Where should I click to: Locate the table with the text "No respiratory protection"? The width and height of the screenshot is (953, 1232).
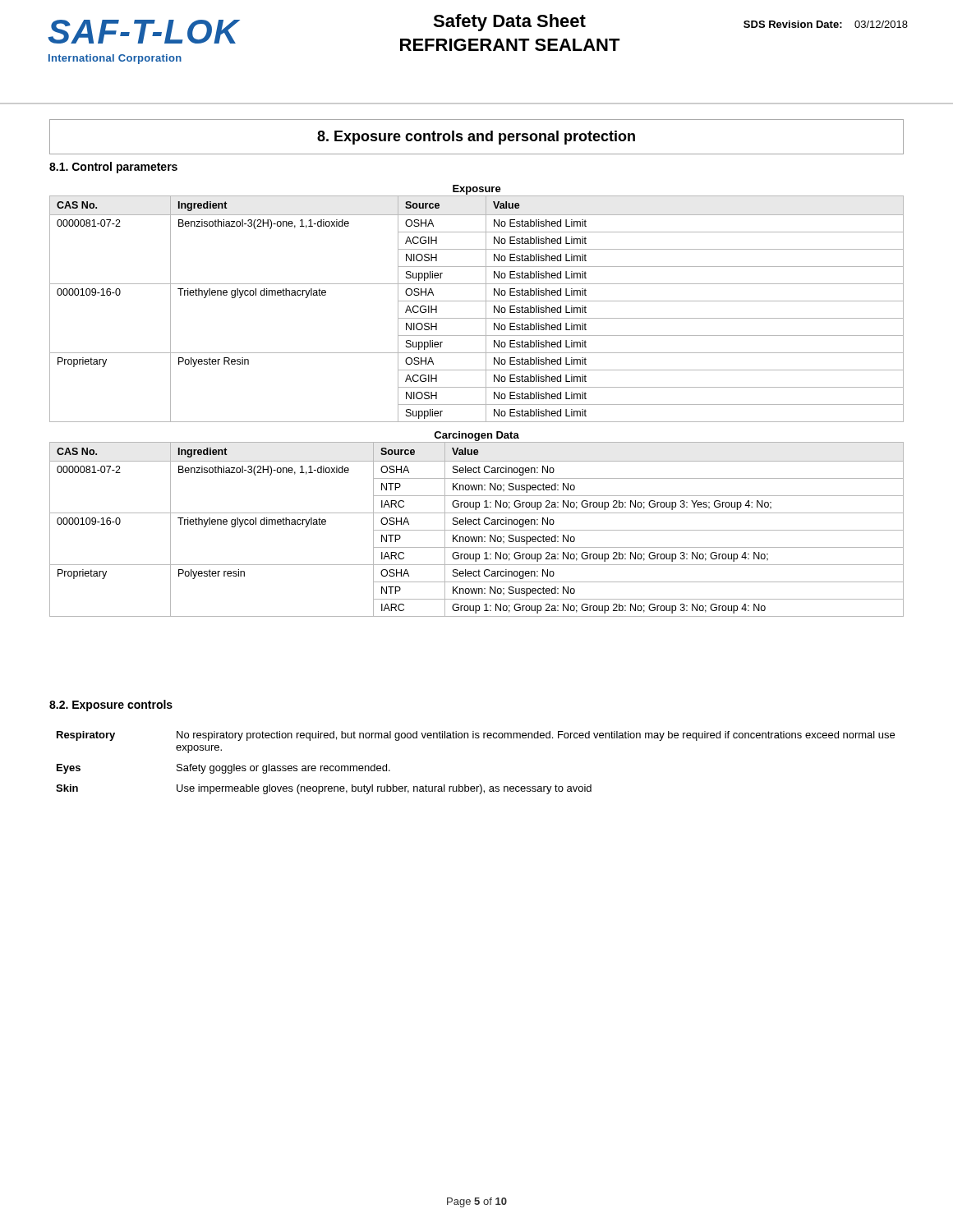(x=476, y=761)
